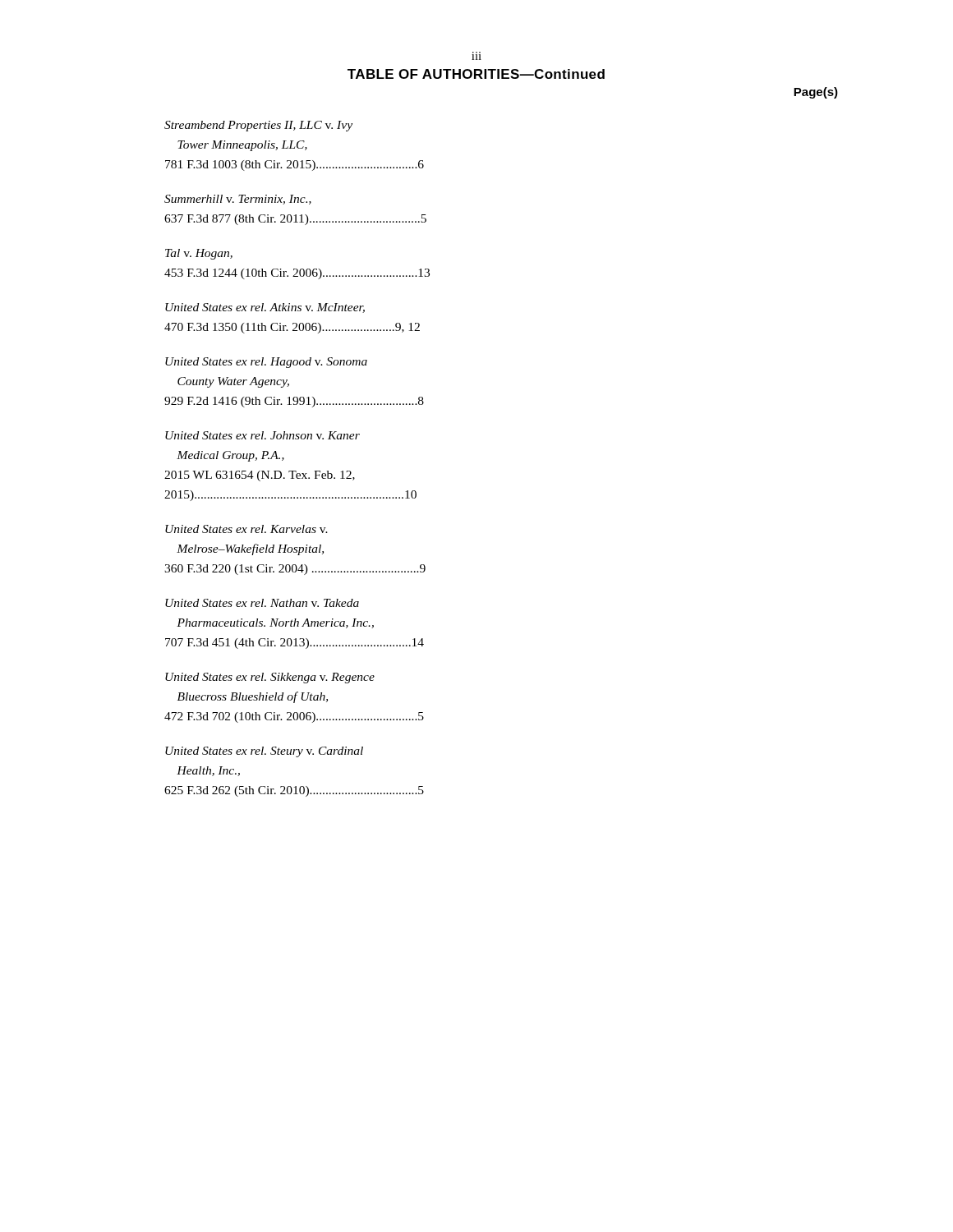Select the element starting "United States ex rel. Atkins v. McInteer, 470"
The height and width of the screenshot is (1232, 953).
[292, 317]
